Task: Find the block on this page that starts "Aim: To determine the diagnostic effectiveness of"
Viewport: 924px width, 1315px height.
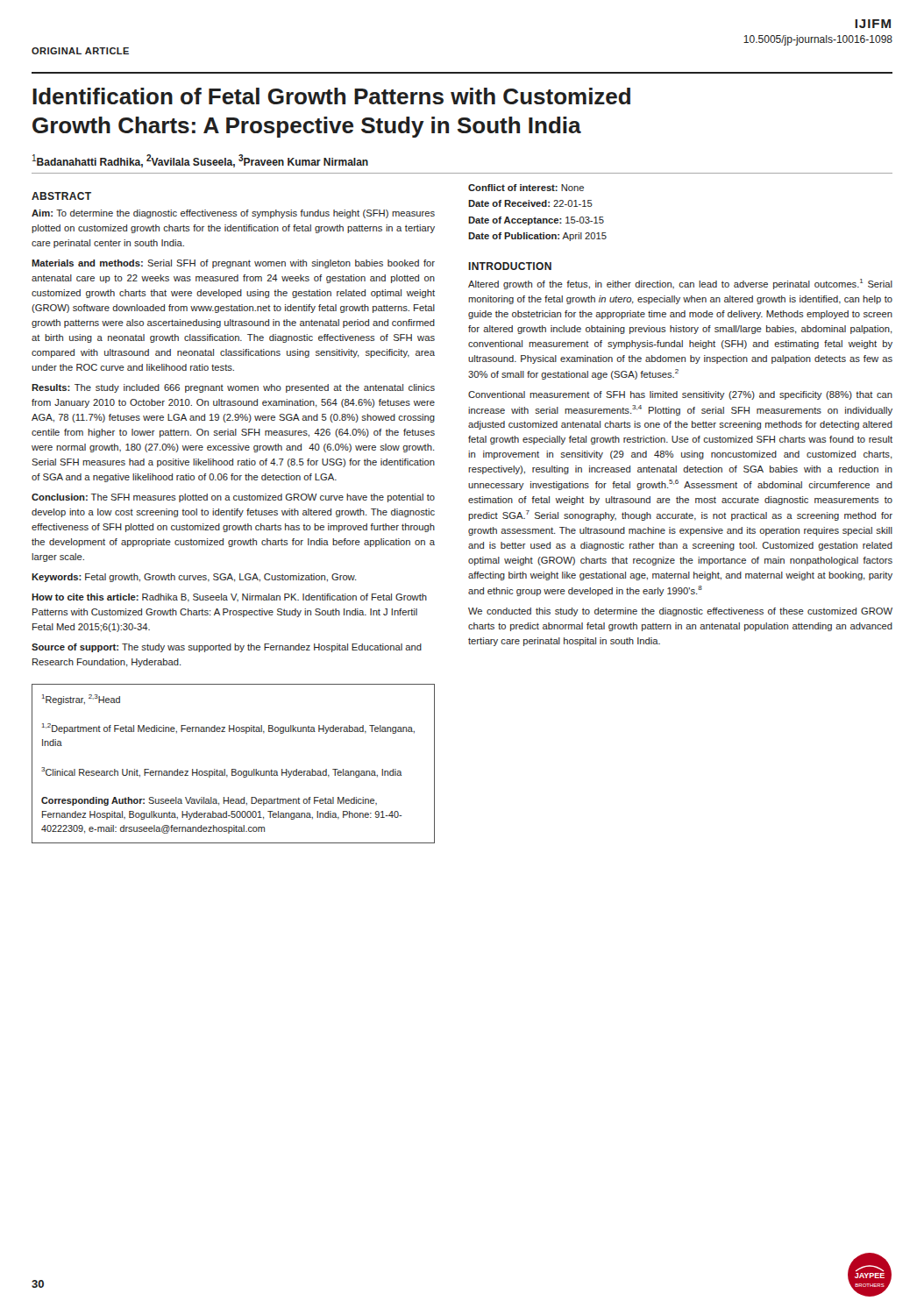Action: (x=233, y=228)
